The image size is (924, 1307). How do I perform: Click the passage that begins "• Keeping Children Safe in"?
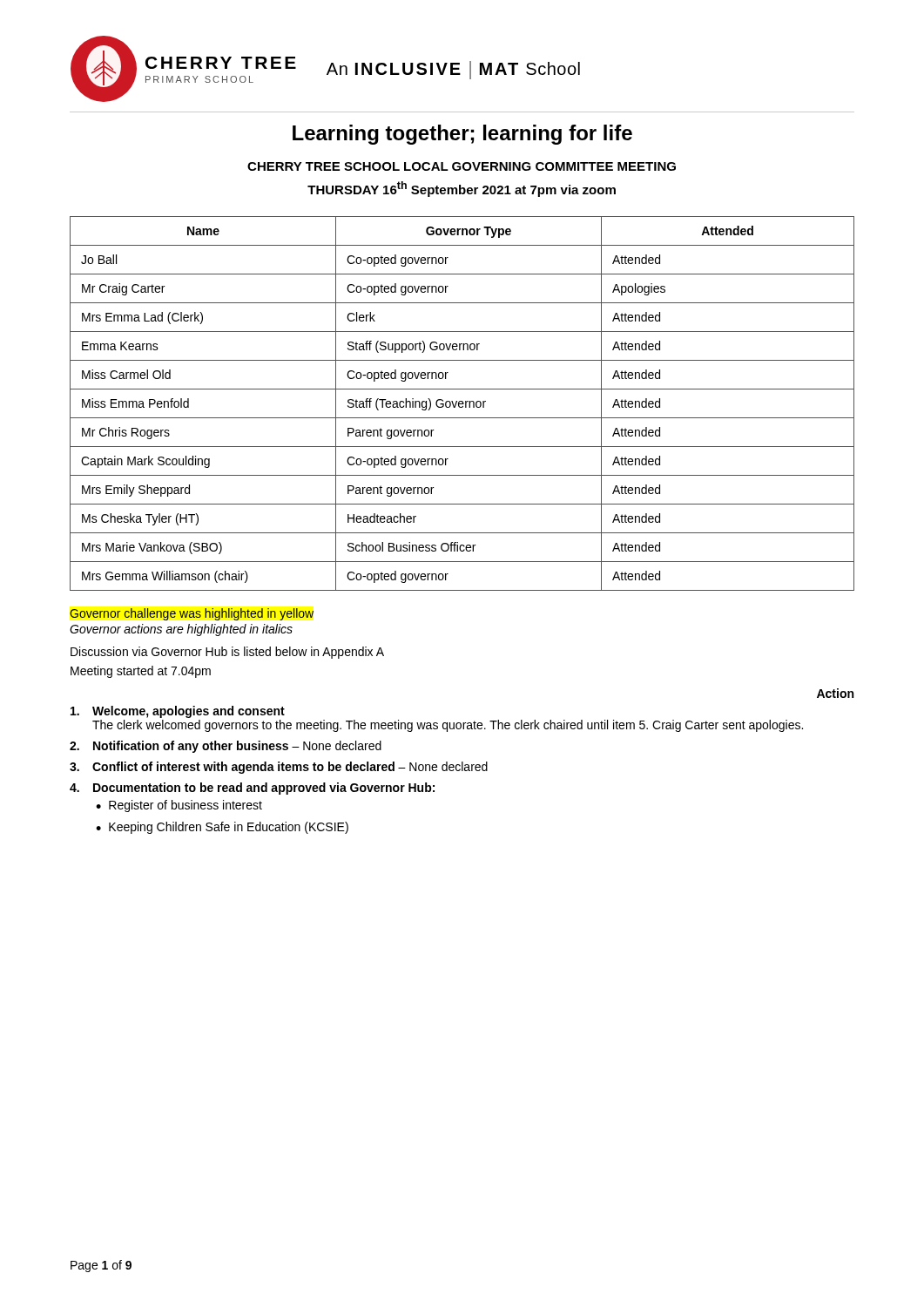(x=222, y=829)
